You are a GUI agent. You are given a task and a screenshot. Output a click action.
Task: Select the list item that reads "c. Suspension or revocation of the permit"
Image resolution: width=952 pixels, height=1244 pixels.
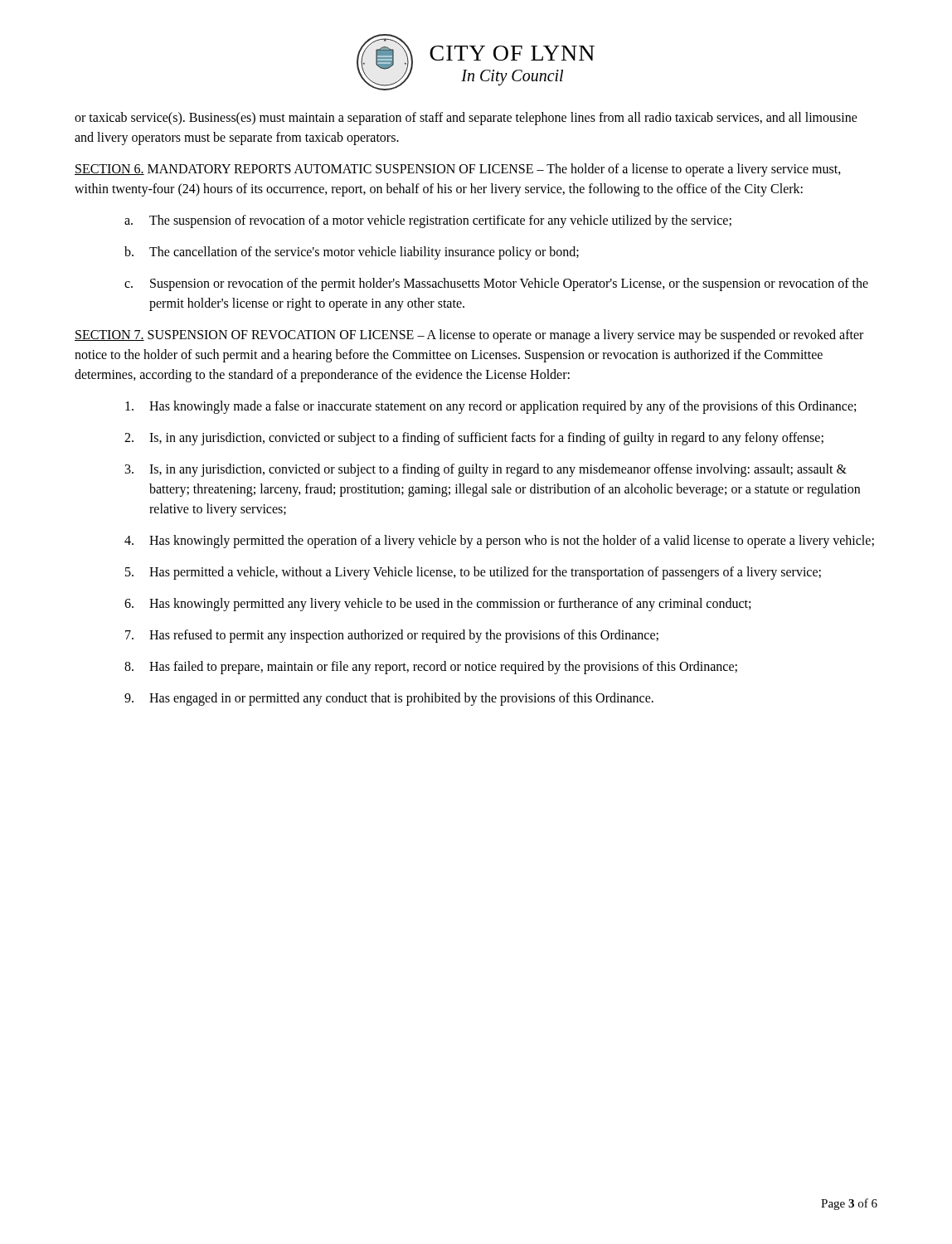point(501,294)
